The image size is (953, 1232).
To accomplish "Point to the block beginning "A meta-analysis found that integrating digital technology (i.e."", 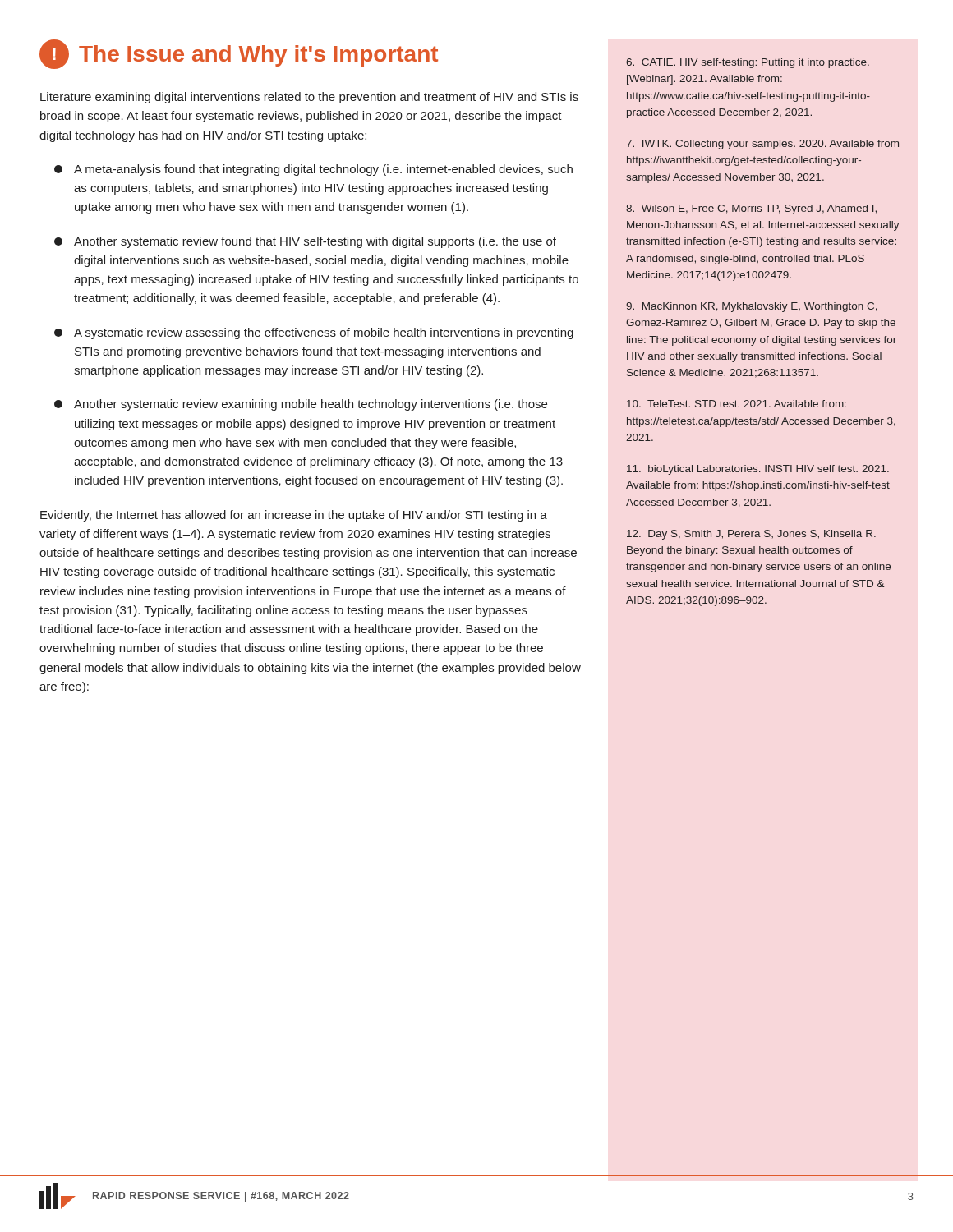I will click(318, 188).
